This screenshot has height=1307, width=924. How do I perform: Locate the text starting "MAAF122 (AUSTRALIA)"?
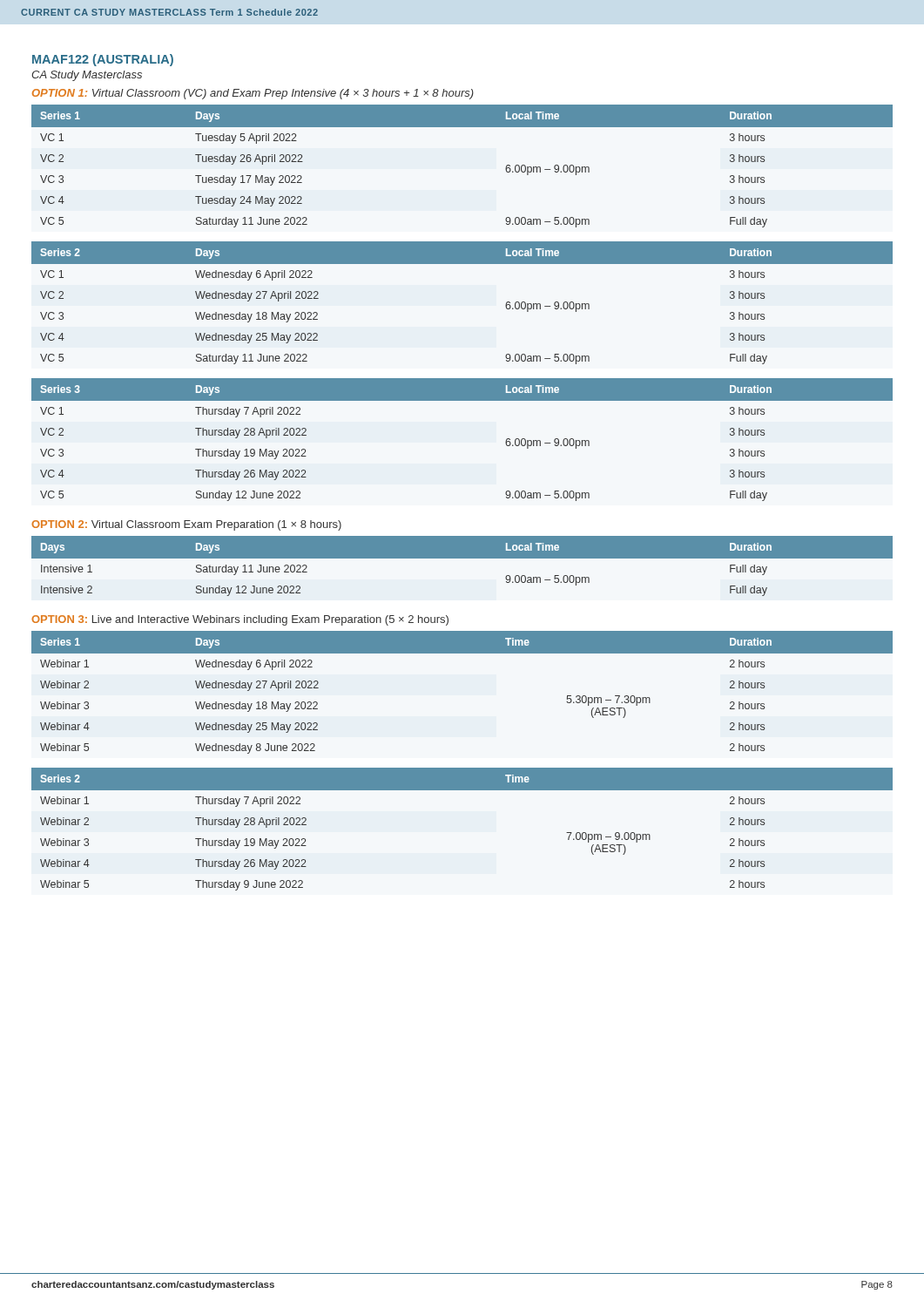coord(103,59)
